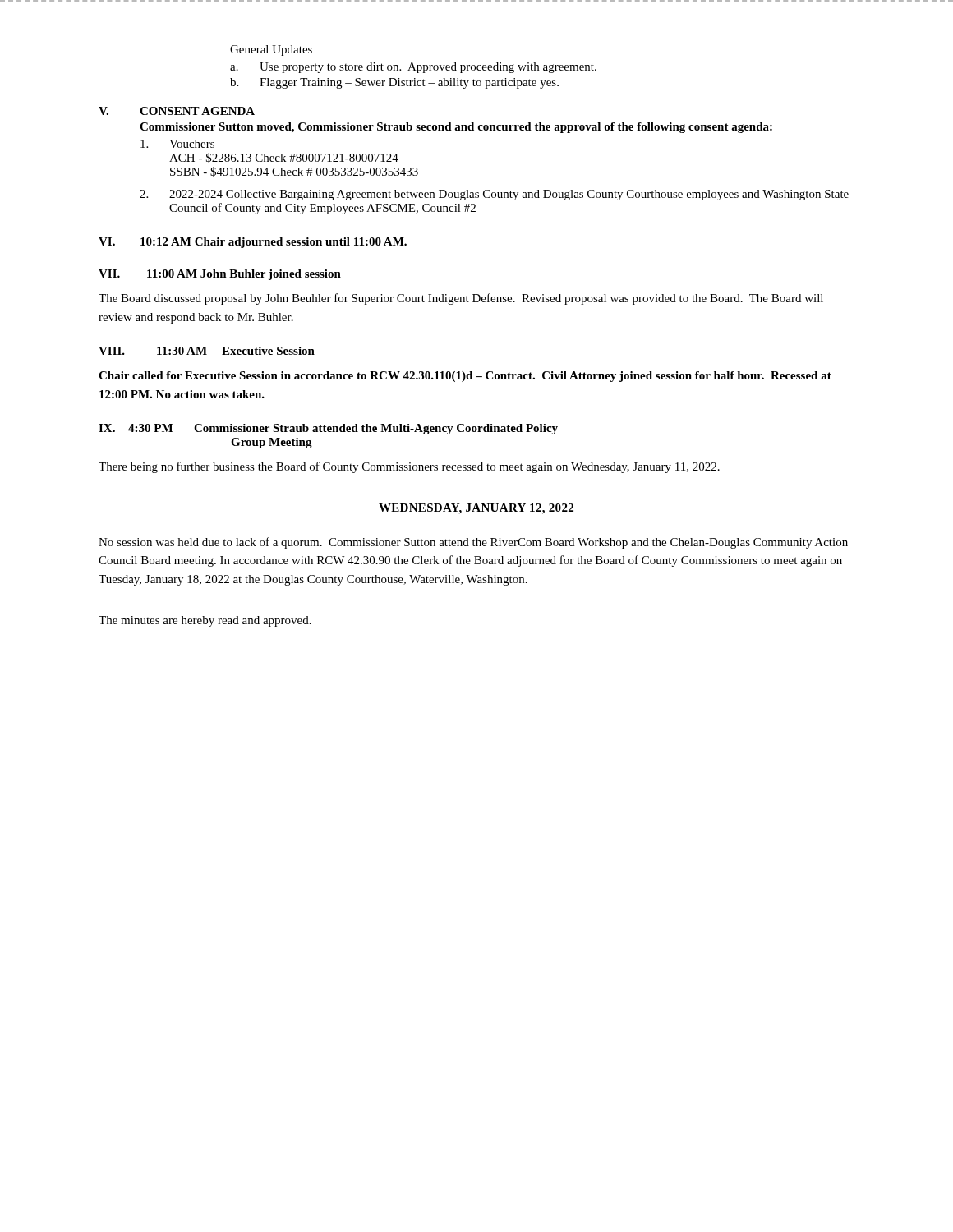Click on the list item that says "2. 2022-2024 Collective Bargaining Agreement"

497,201
